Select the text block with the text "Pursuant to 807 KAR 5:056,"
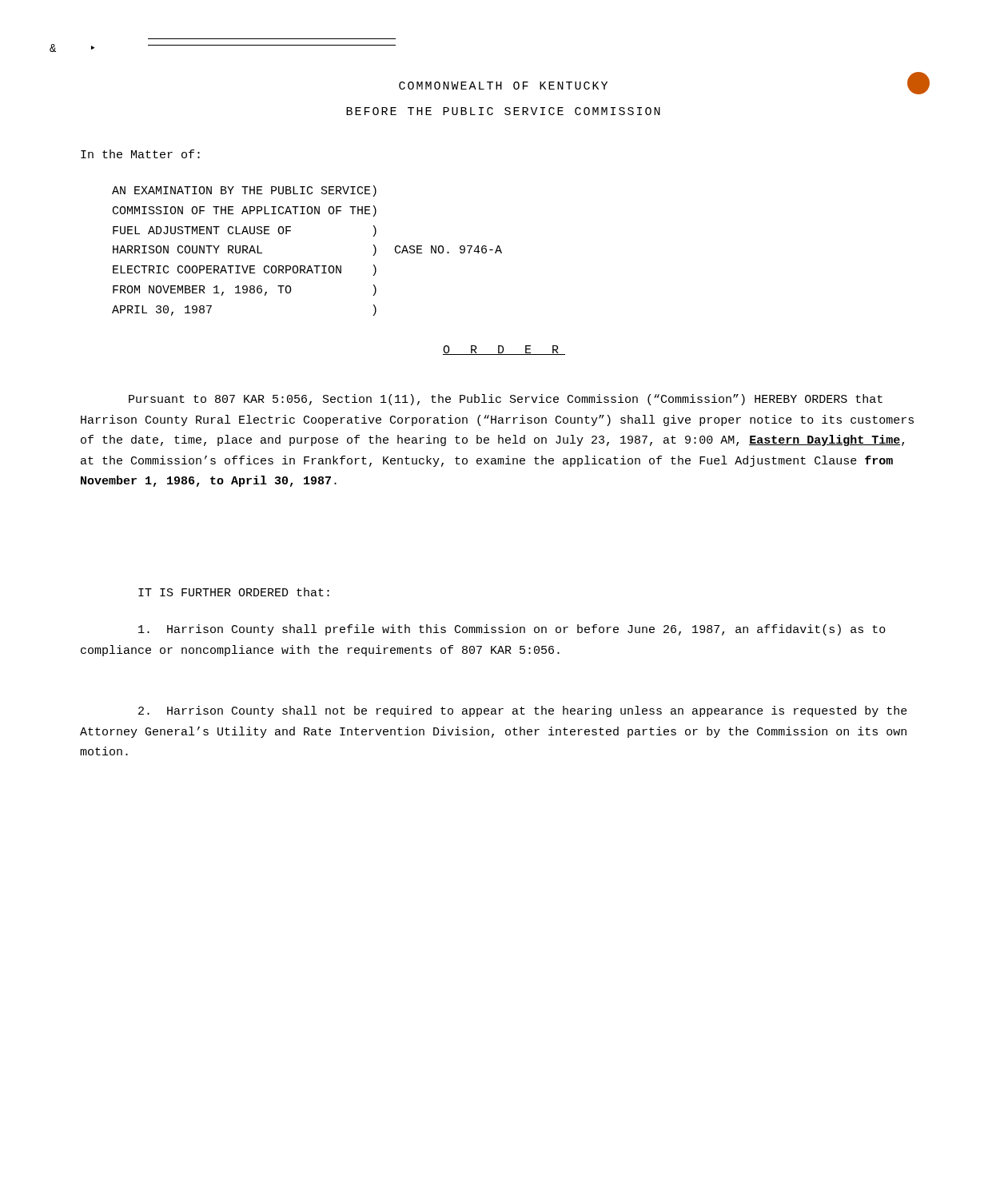Viewport: 1008px width, 1199px height. (x=504, y=441)
